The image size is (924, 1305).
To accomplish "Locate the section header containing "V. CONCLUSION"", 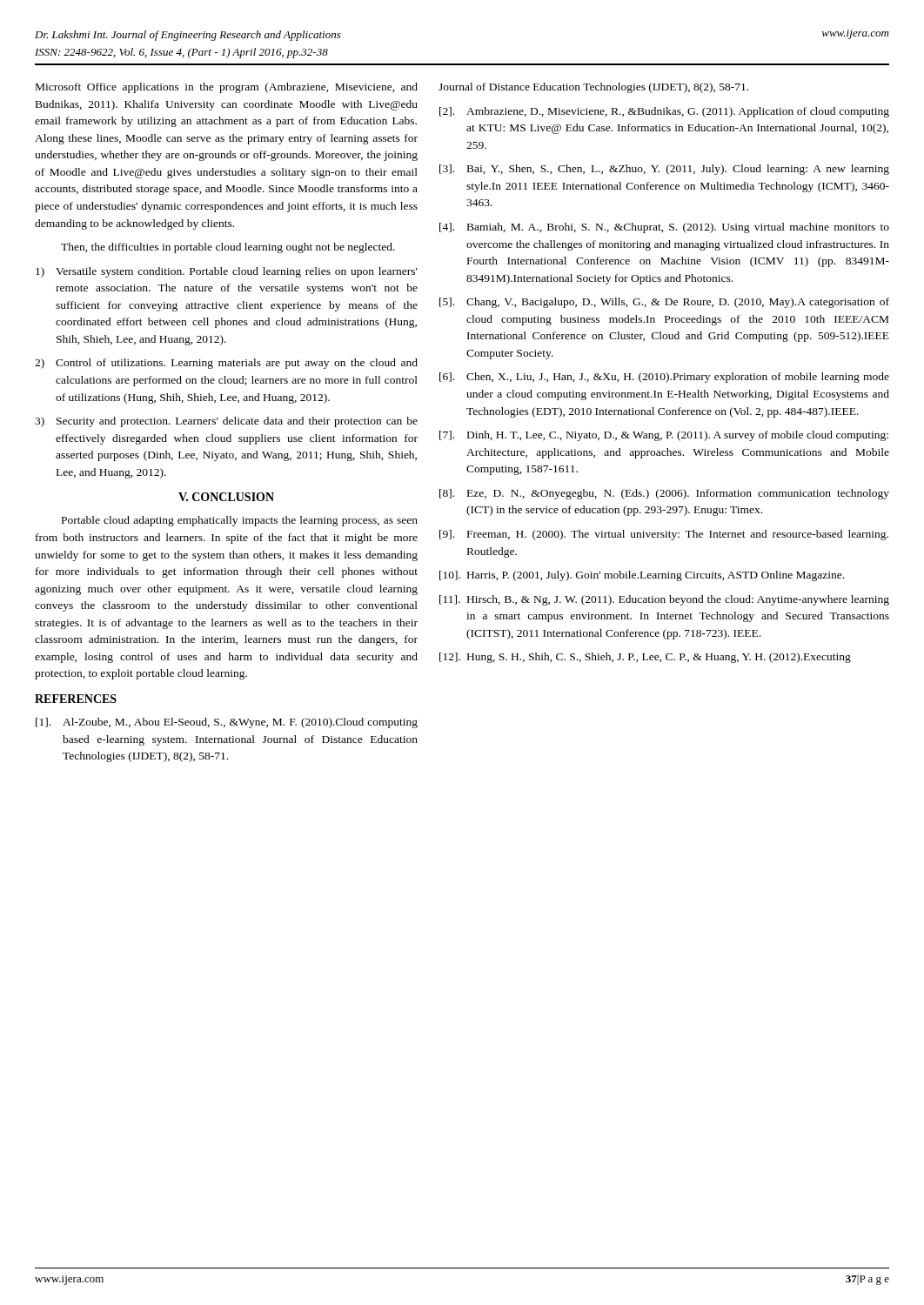I will coord(226,497).
